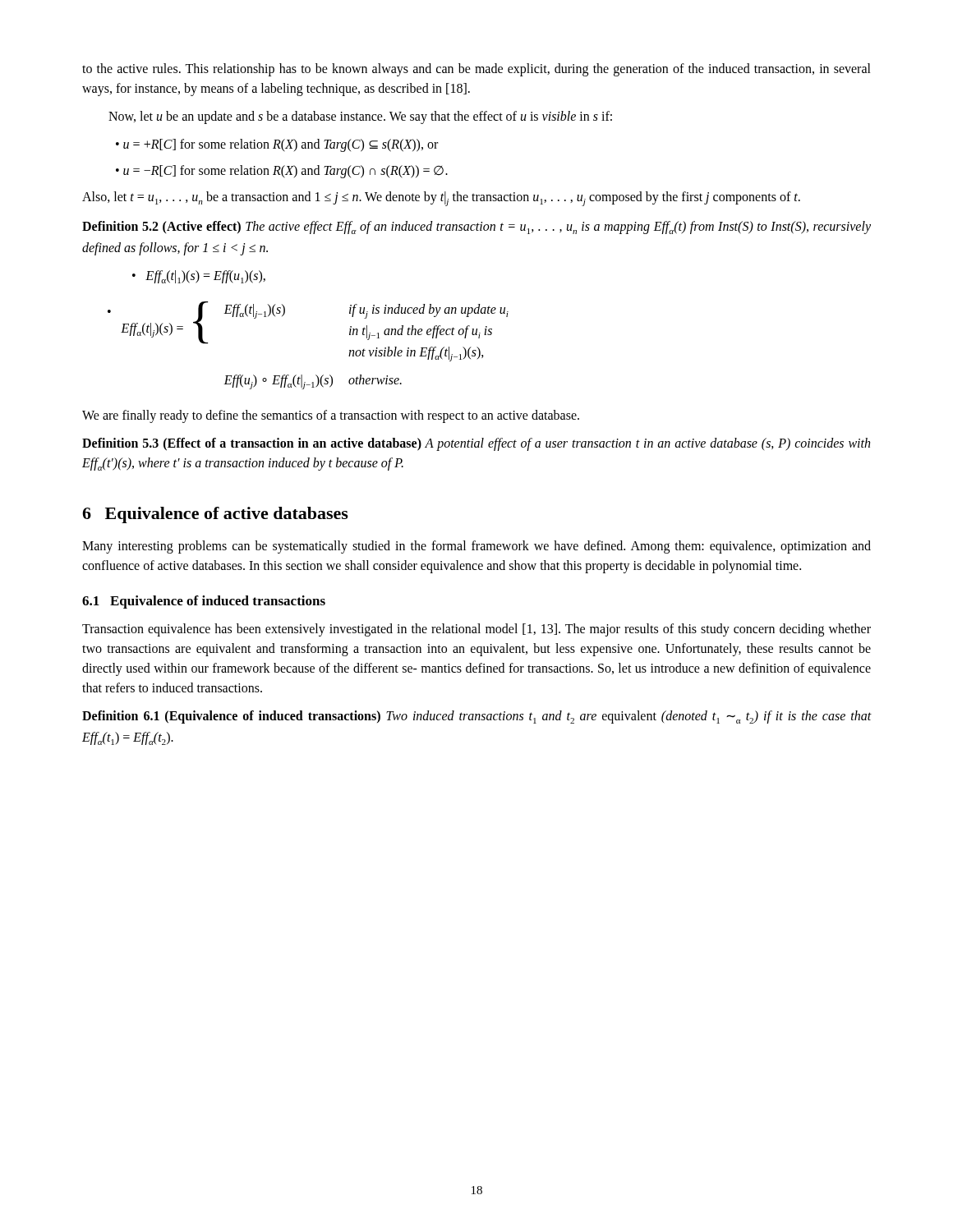Find the passage starting "Transaction equivalence has"
The height and width of the screenshot is (1232, 953).
[x=476, y=659]
